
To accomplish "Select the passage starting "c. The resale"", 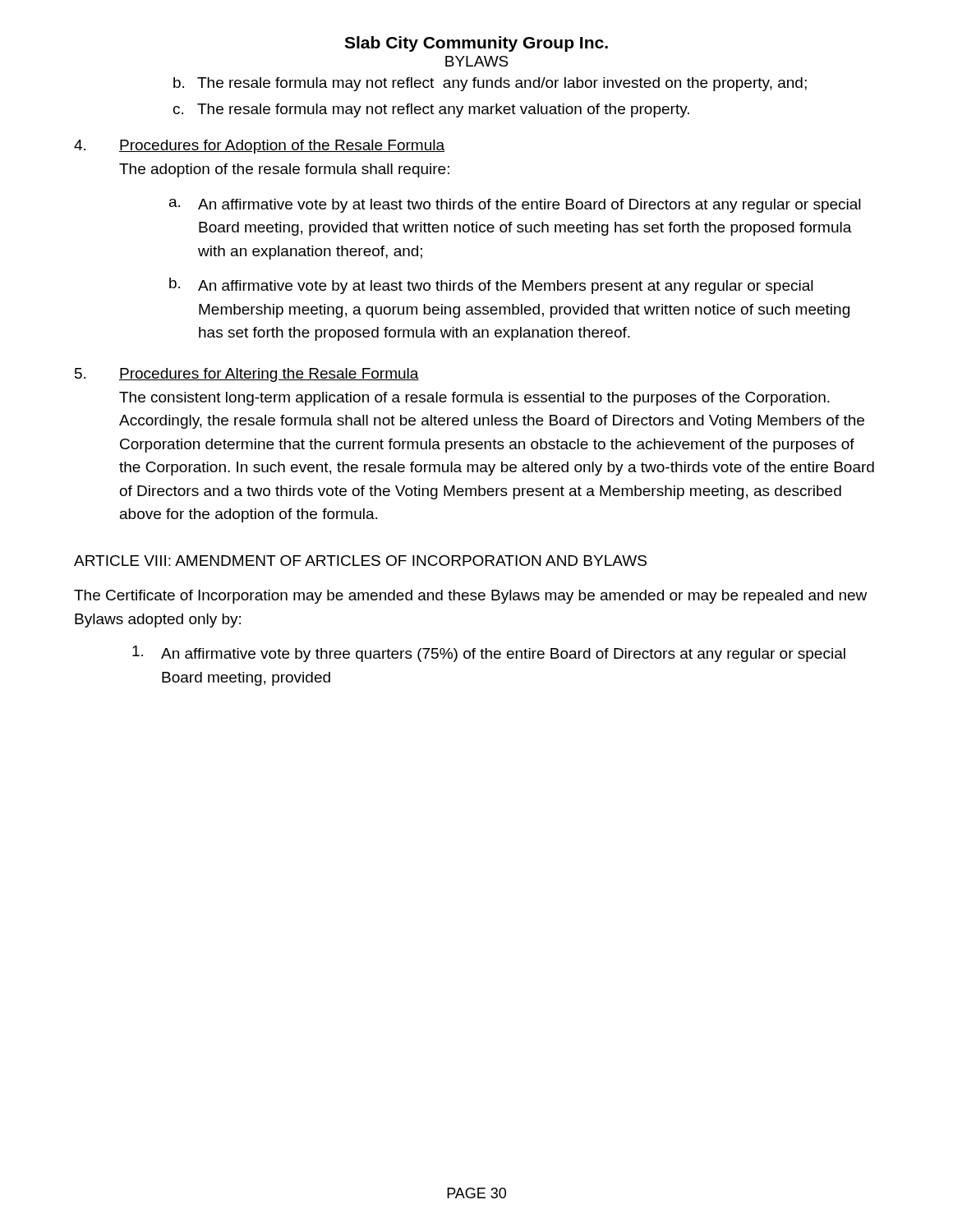I will (432, 109).
